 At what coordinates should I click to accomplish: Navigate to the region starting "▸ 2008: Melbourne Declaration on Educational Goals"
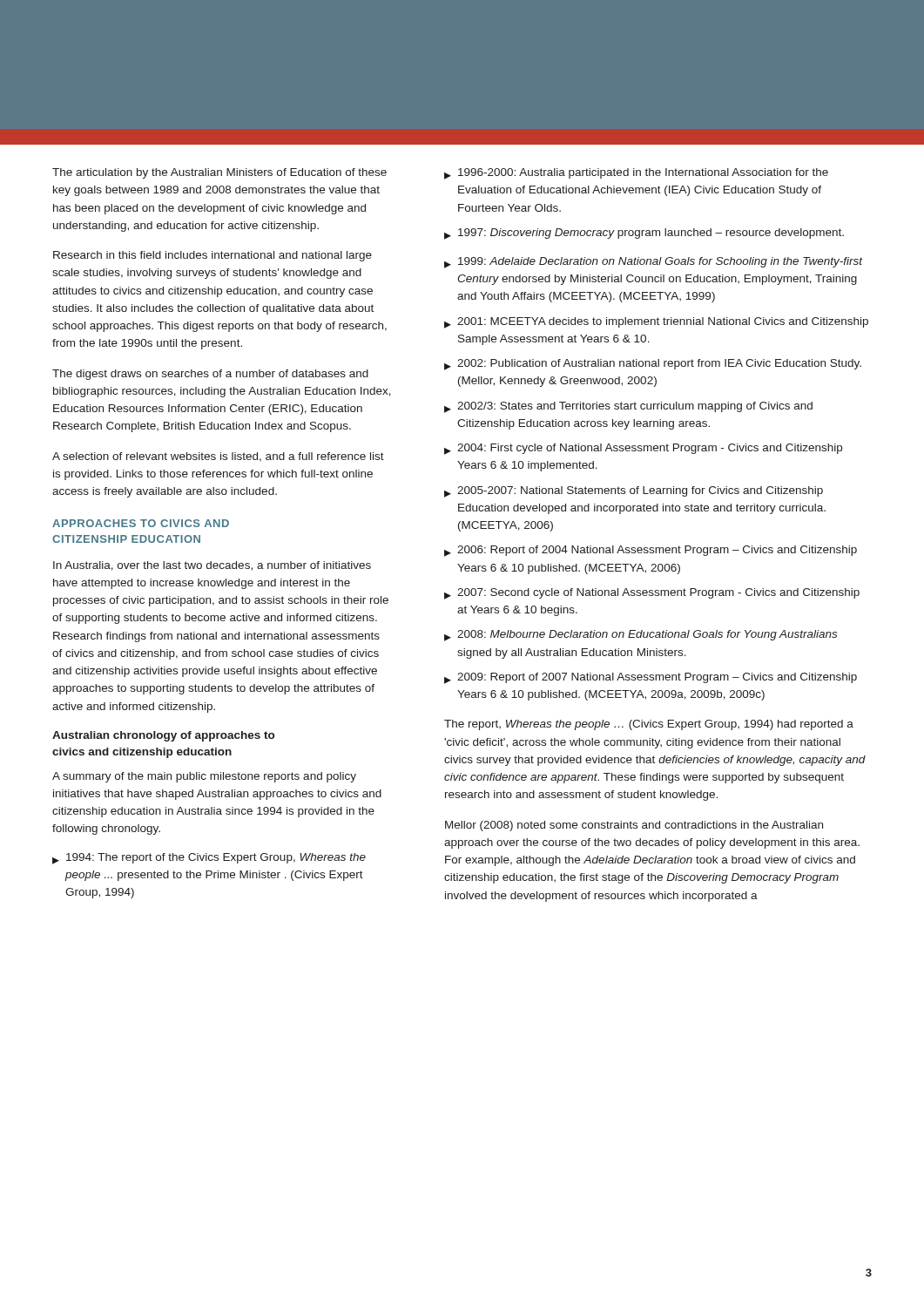pyautogui.click(x=658, y=643)
